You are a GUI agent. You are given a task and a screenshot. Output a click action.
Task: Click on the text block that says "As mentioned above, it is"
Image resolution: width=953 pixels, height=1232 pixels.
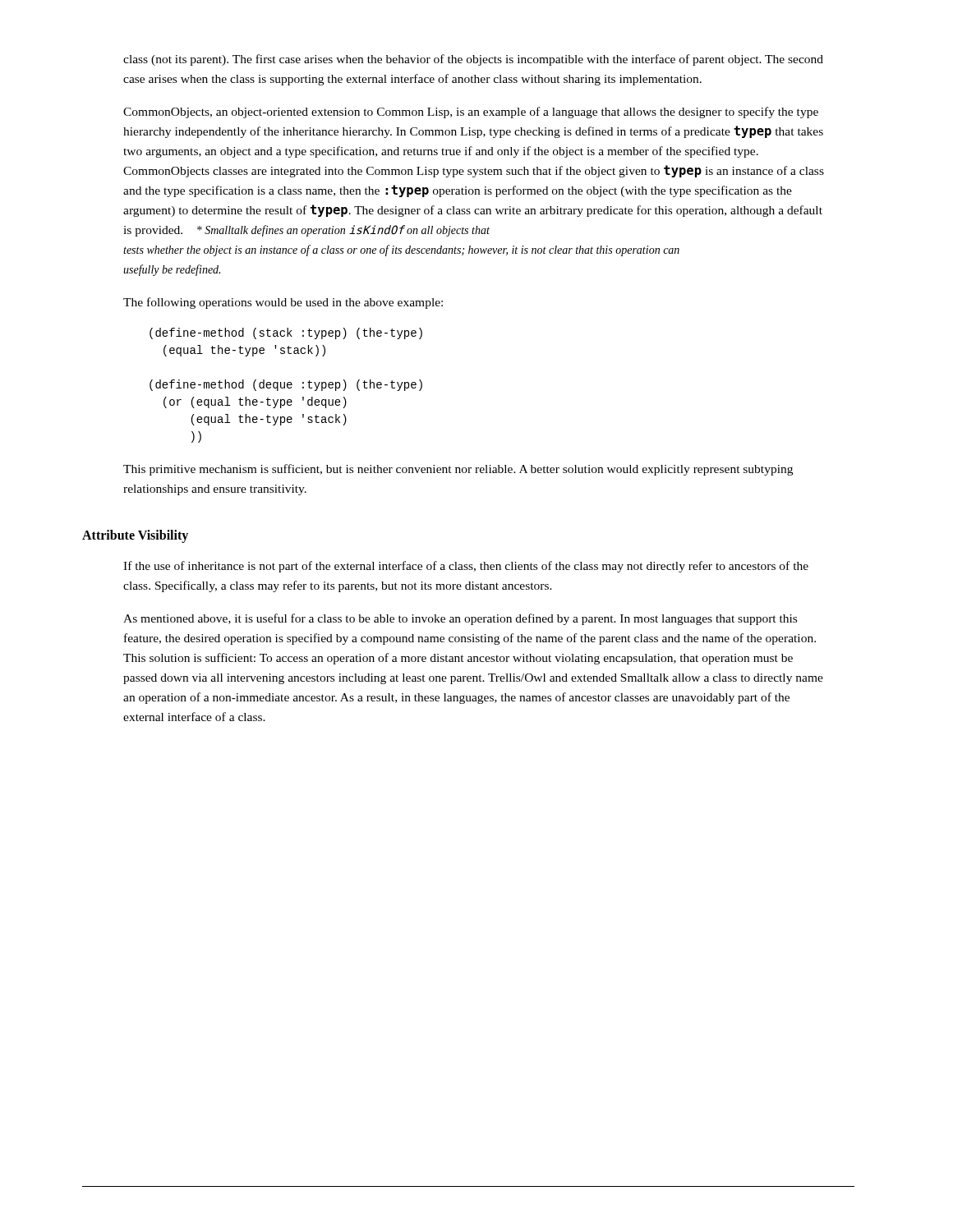(x=473, y=668)
